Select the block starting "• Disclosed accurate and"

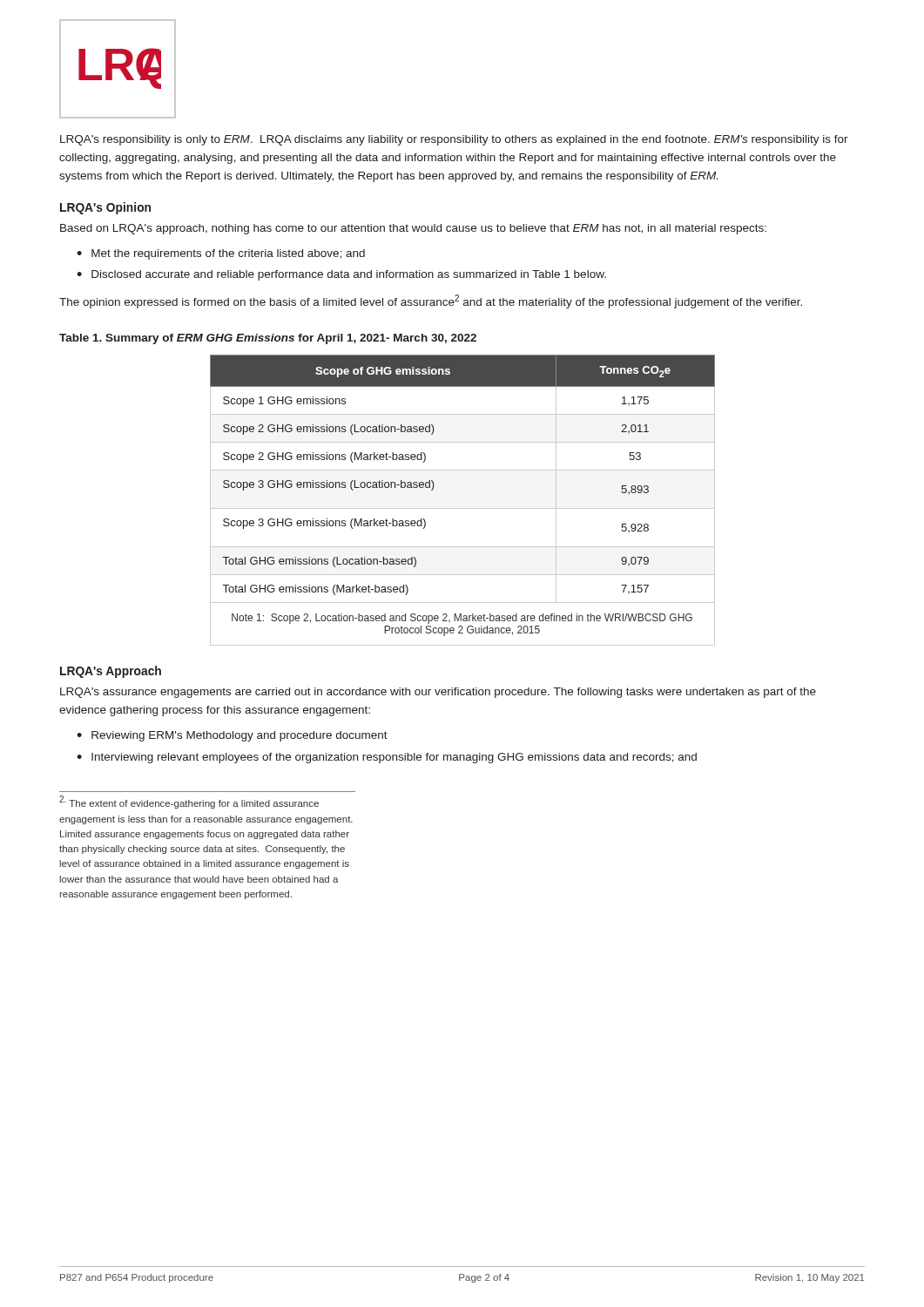pyautogui.click(x=342, y=275)
